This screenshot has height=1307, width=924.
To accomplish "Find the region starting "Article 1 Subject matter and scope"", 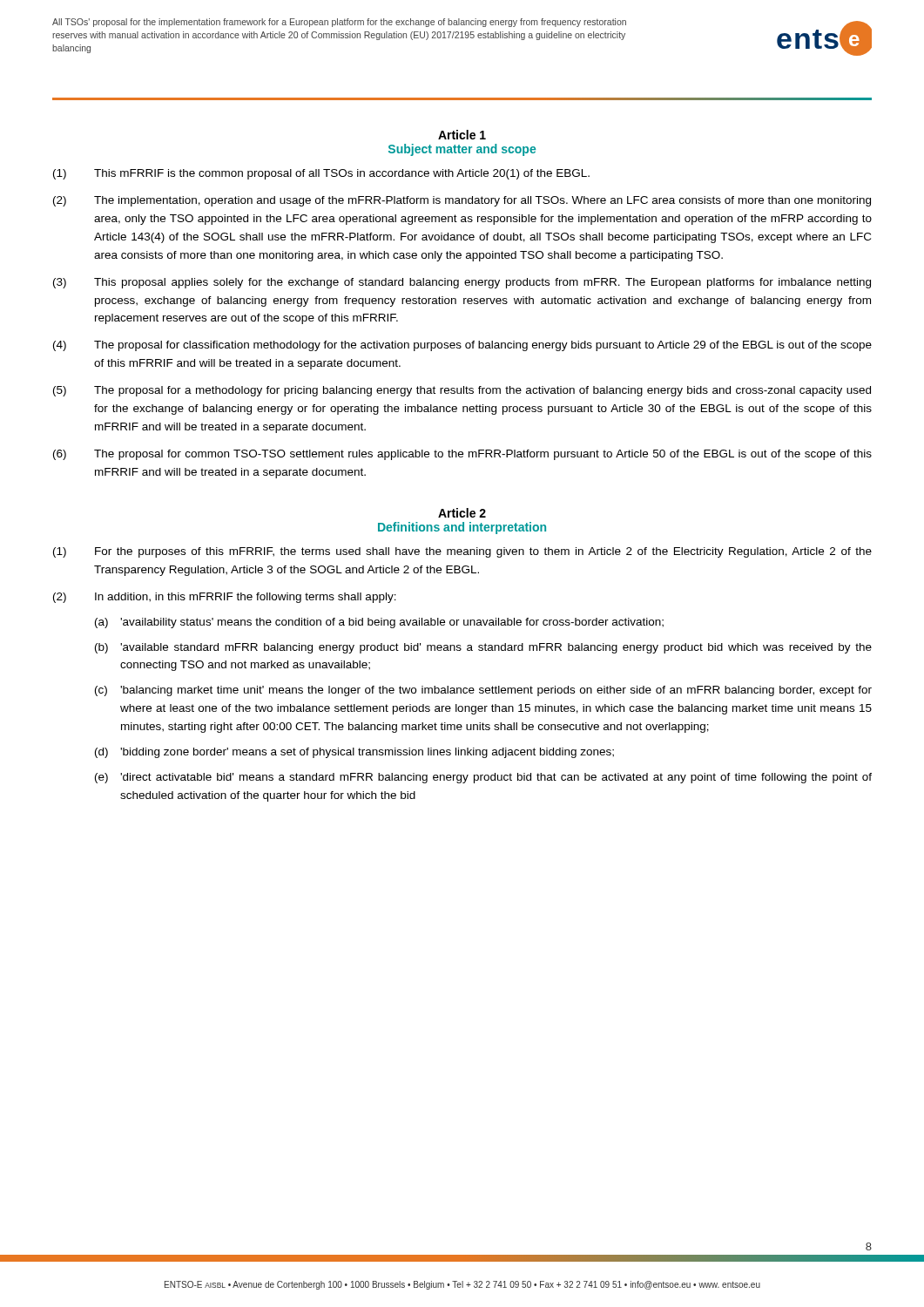I will tap(462, 142).
